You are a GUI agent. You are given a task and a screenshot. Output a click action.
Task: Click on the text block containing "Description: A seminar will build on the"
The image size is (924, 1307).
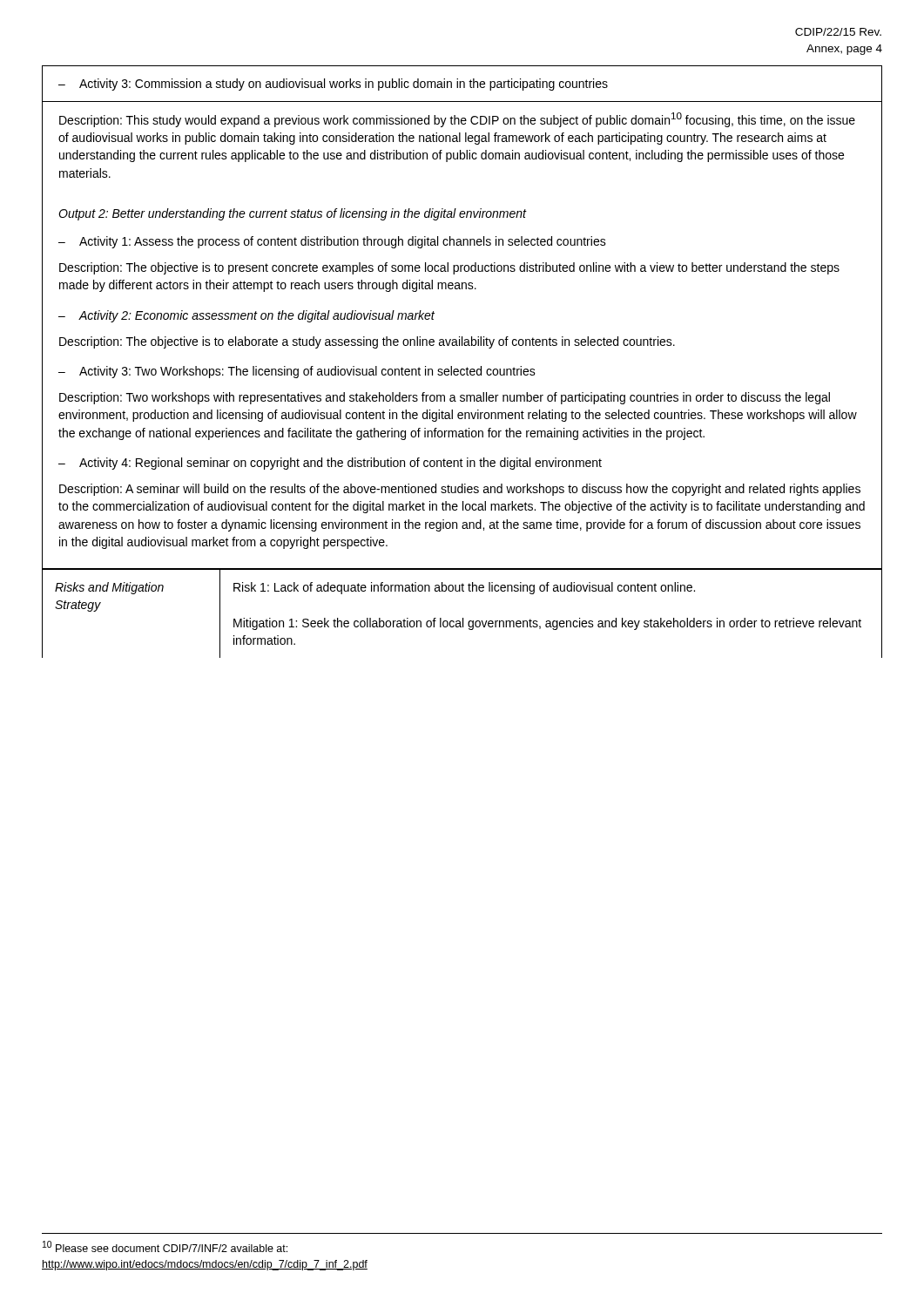(x=462, y=515)
